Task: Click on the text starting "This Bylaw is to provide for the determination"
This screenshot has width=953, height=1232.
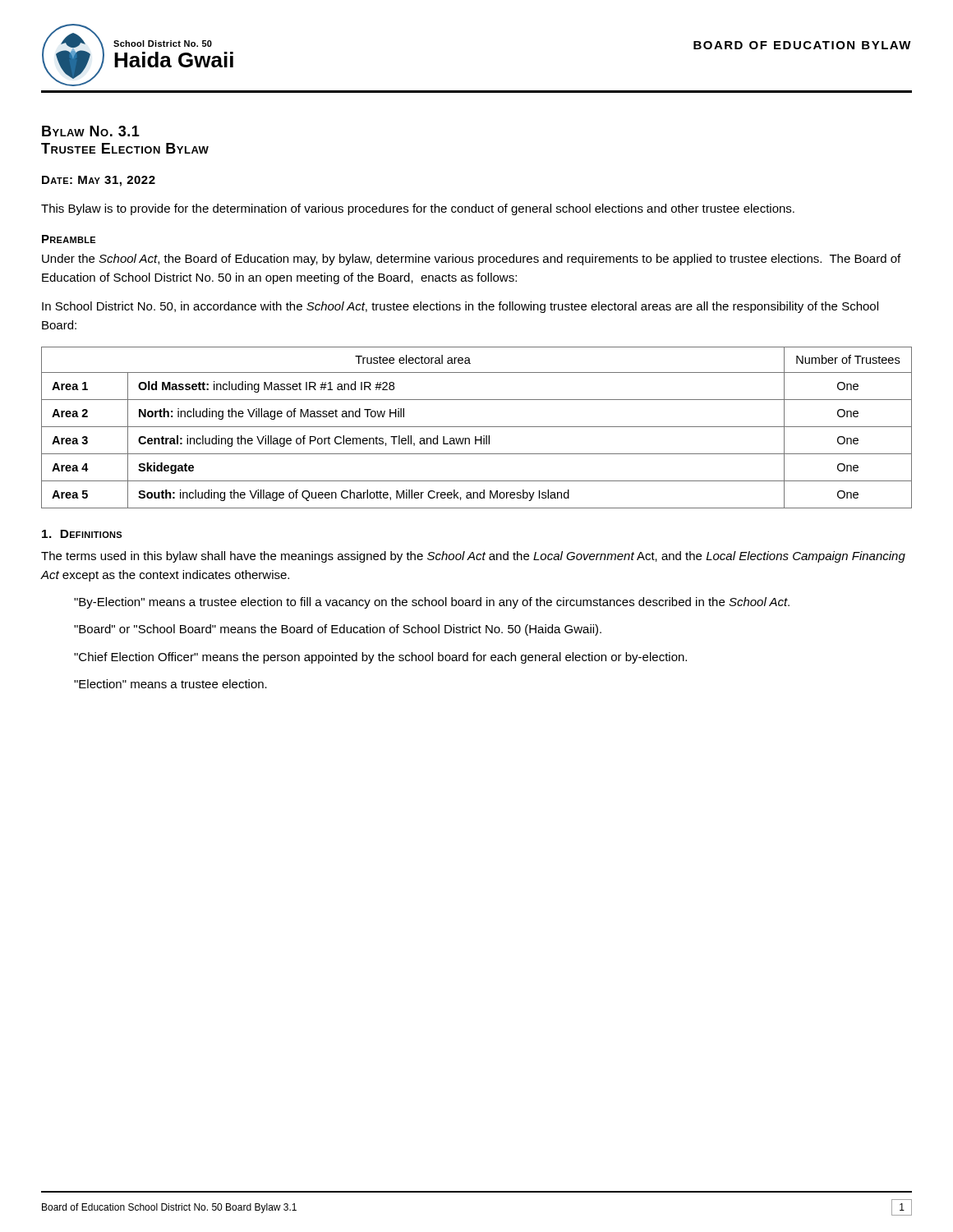Action: [418, 208]
